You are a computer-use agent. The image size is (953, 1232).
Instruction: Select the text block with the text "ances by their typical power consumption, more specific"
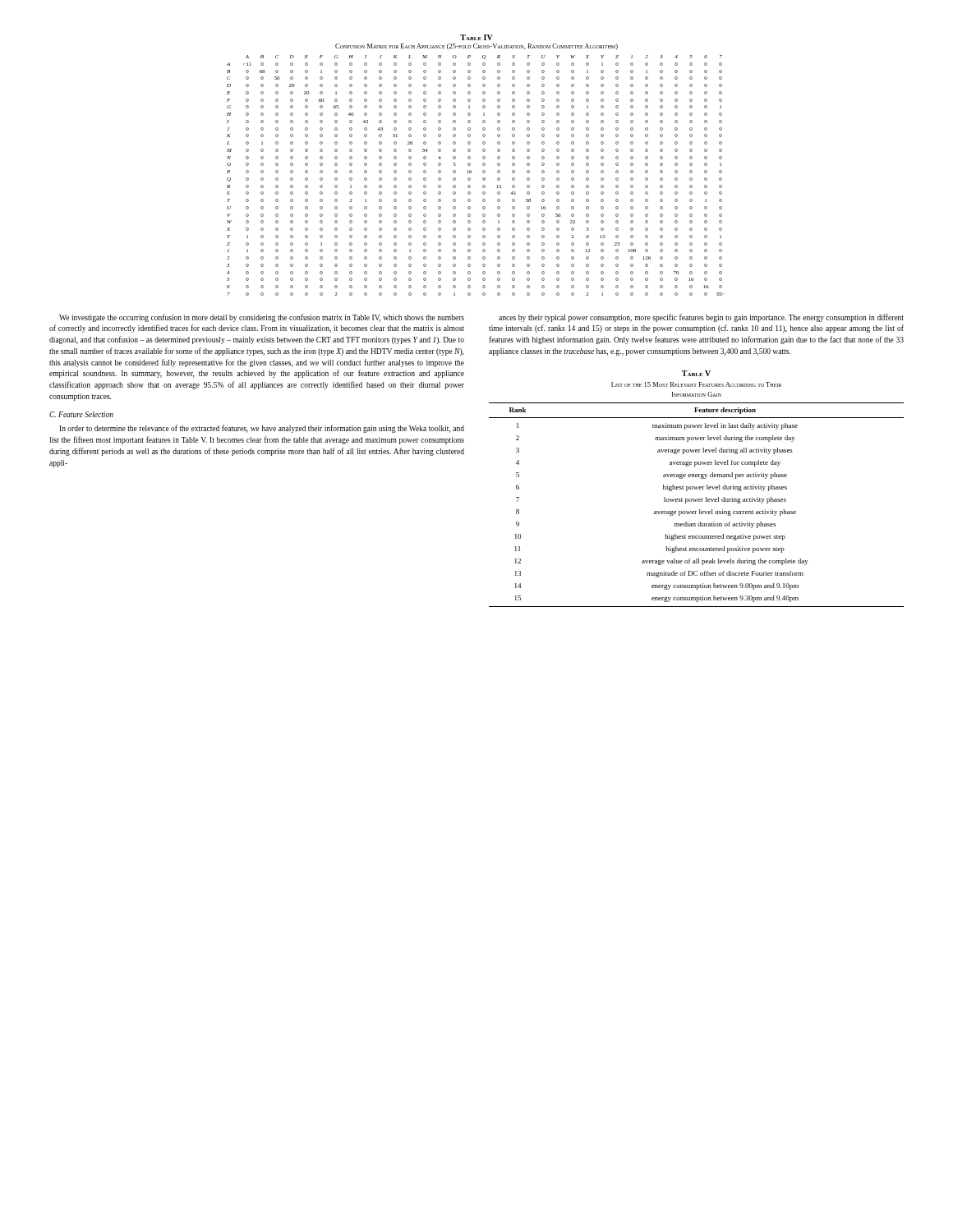[696, 335]
